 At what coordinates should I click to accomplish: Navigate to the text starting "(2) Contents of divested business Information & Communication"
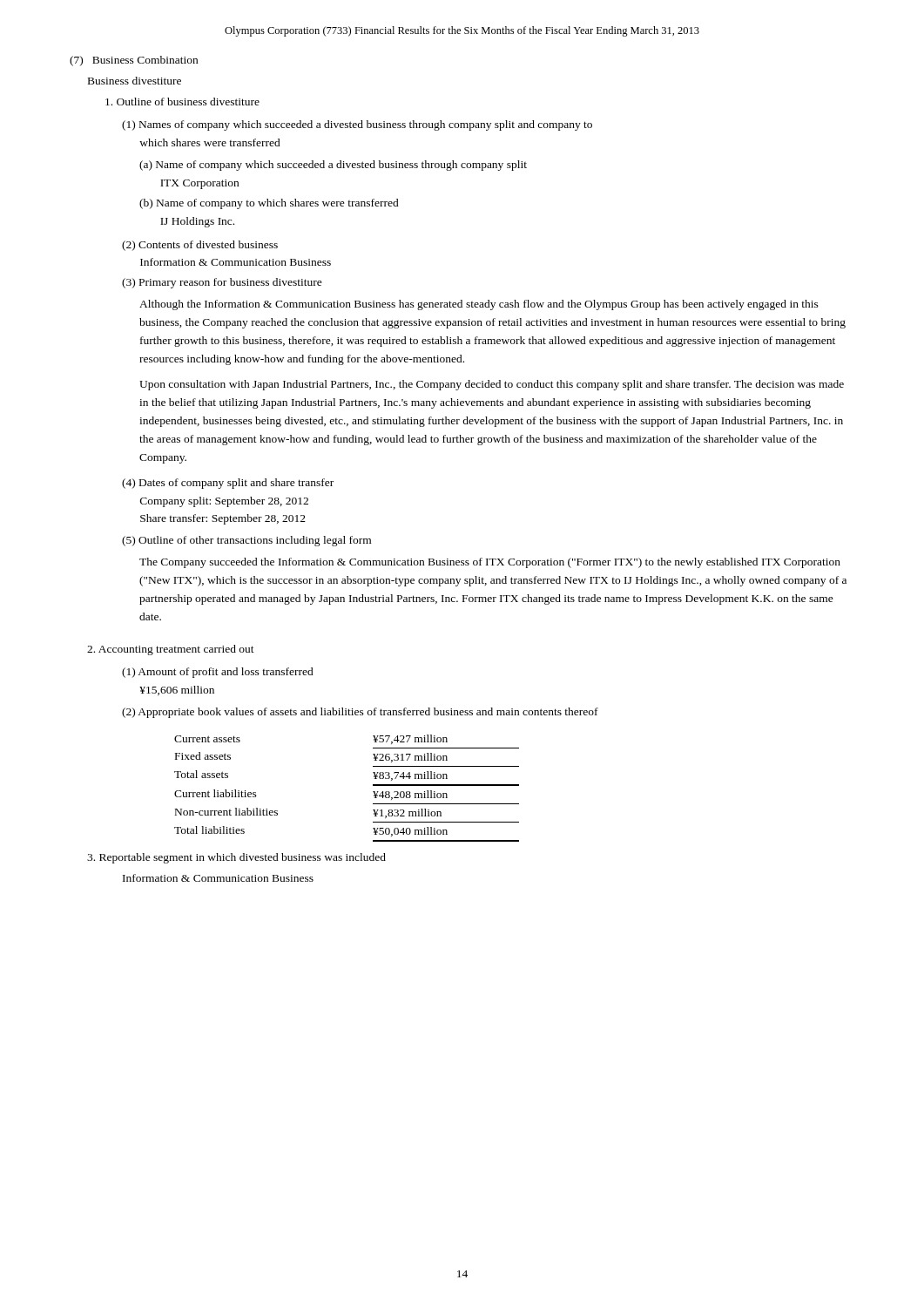(227, 253)
